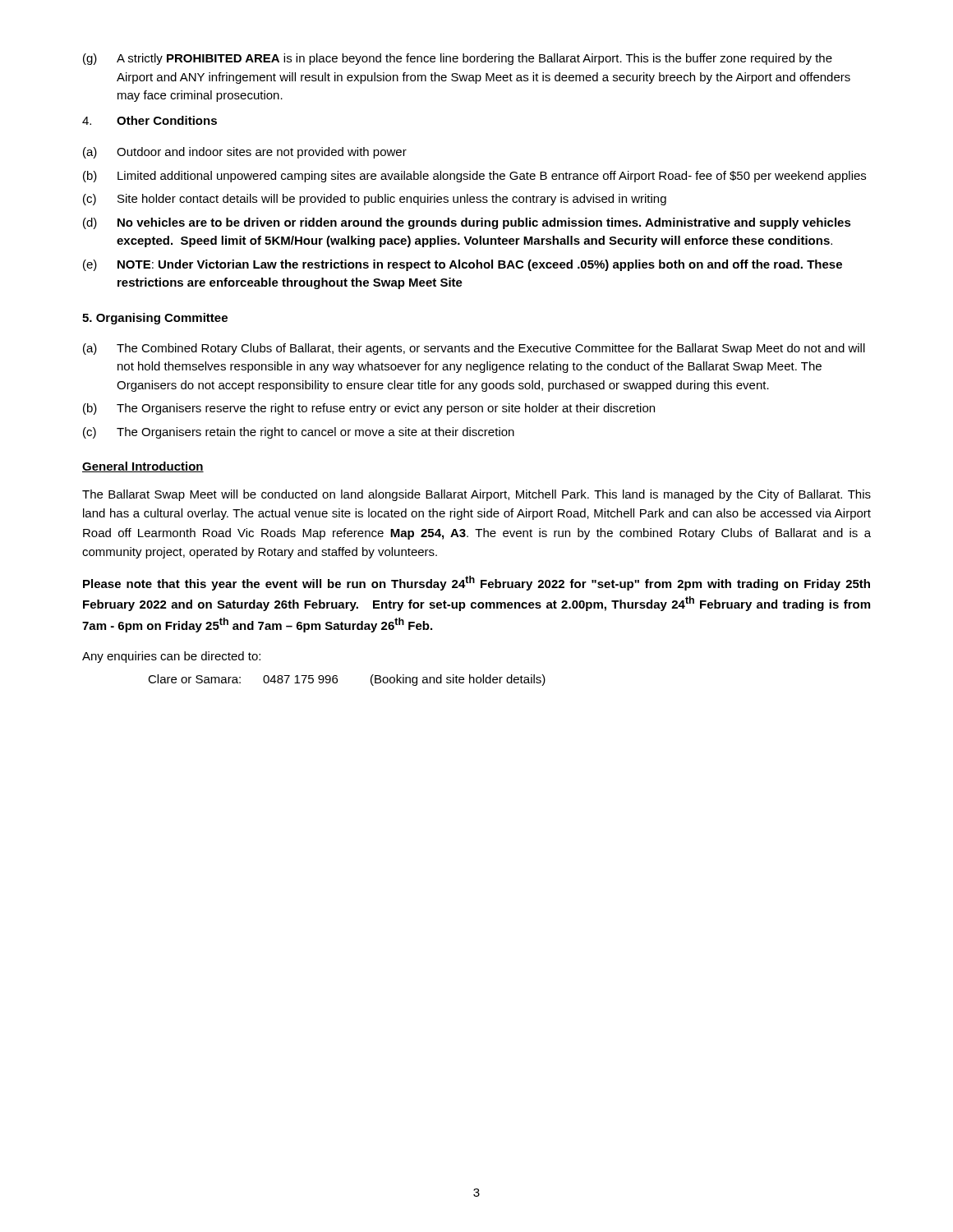The width and height of the screenshot is (953, 1232).
Task: Select the list item containing "(a) The Combined Rotary Clubs of Ballarat,"
Action: point(476,367)
